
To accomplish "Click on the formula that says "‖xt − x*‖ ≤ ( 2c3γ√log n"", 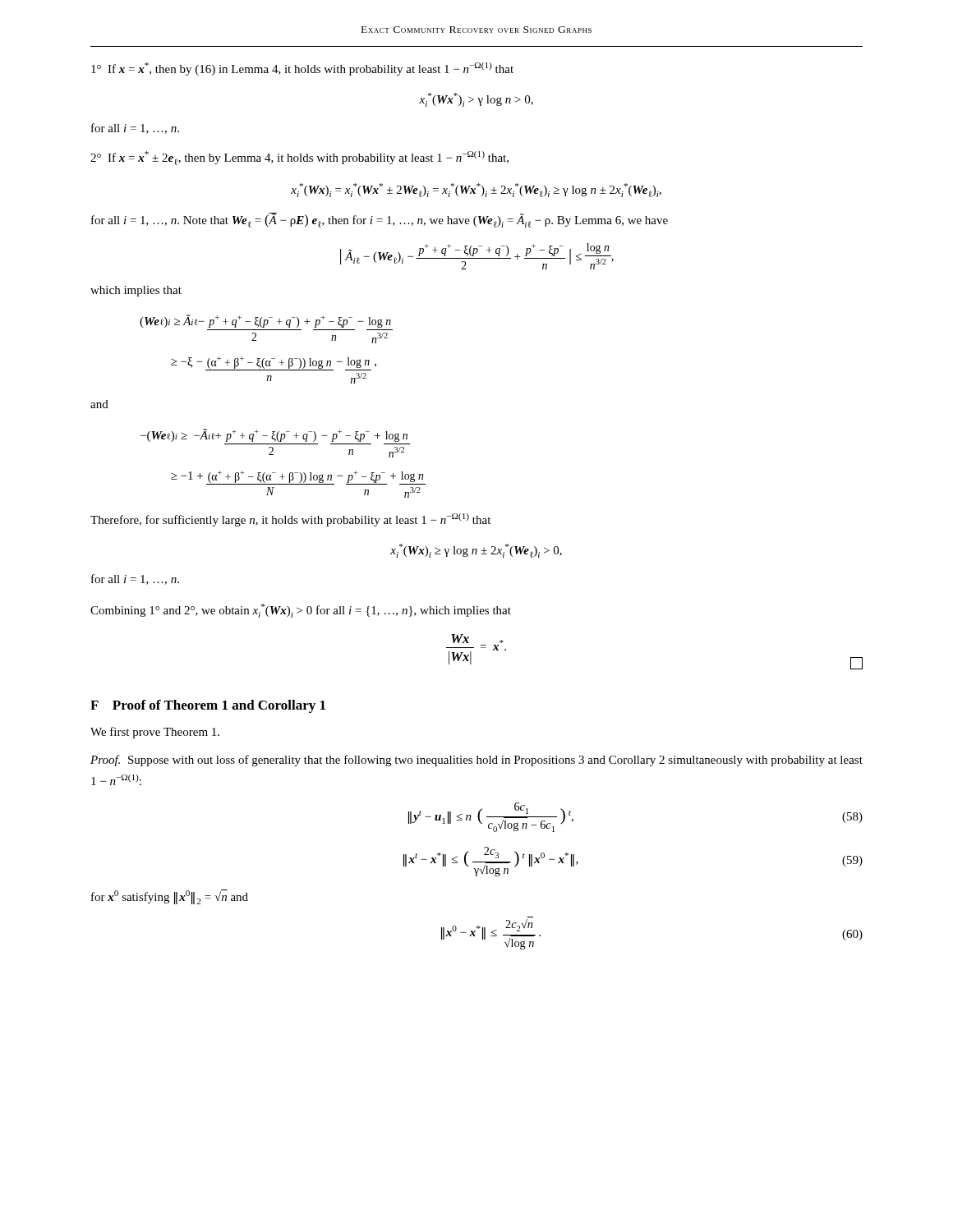I will 476,861.
